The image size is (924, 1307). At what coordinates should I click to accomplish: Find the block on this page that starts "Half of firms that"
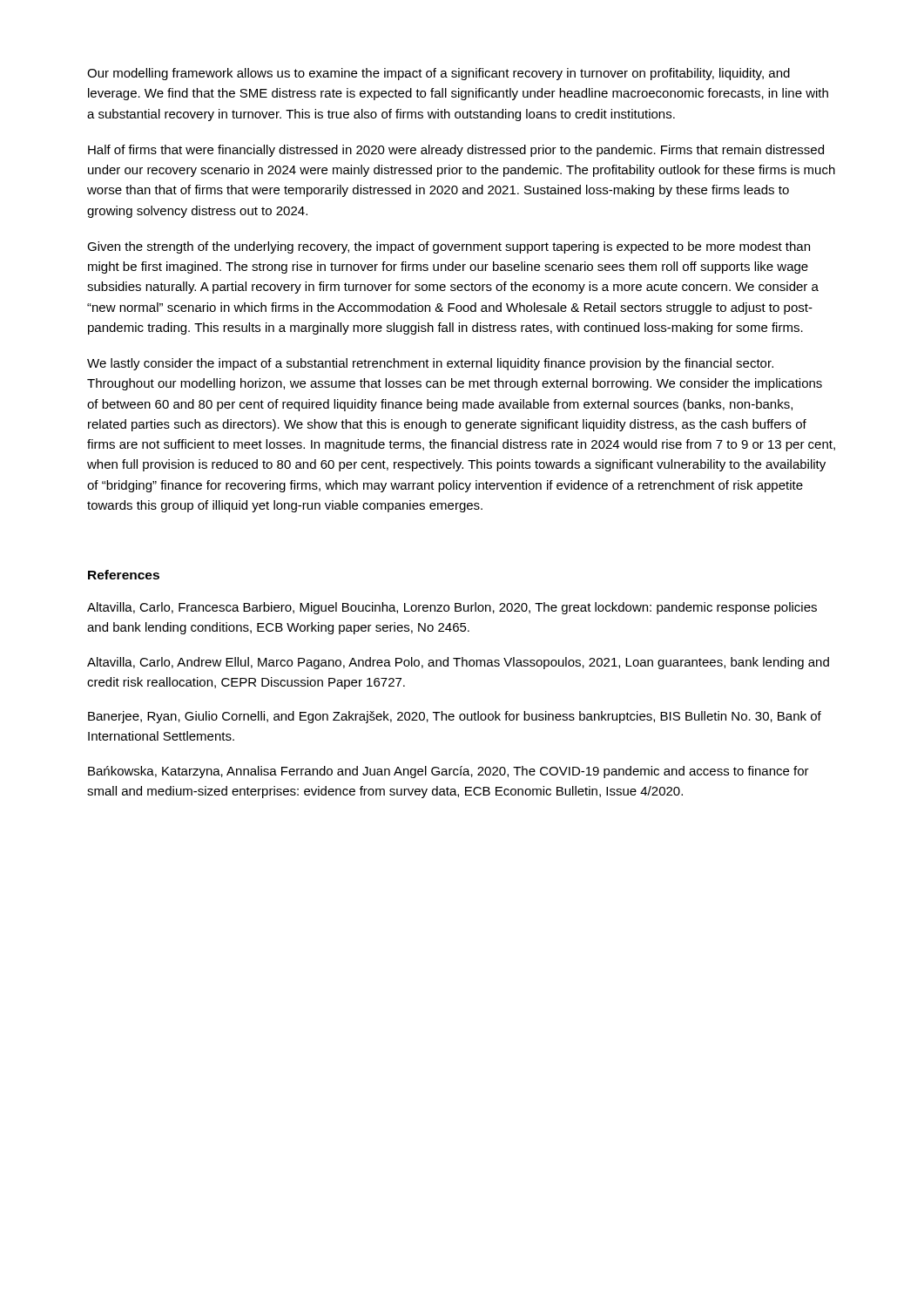461,180
